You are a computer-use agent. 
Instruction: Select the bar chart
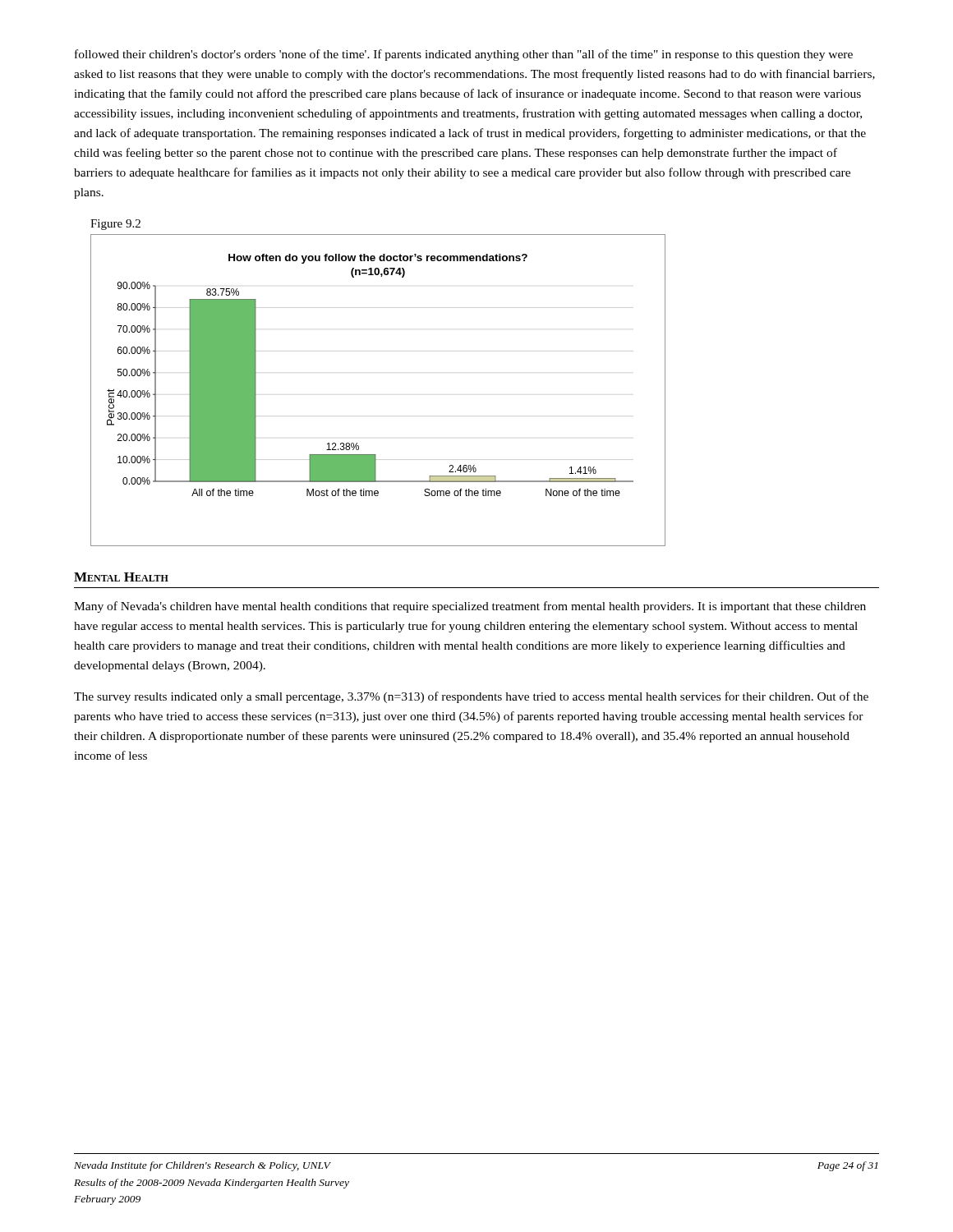(x=378, y=390)
